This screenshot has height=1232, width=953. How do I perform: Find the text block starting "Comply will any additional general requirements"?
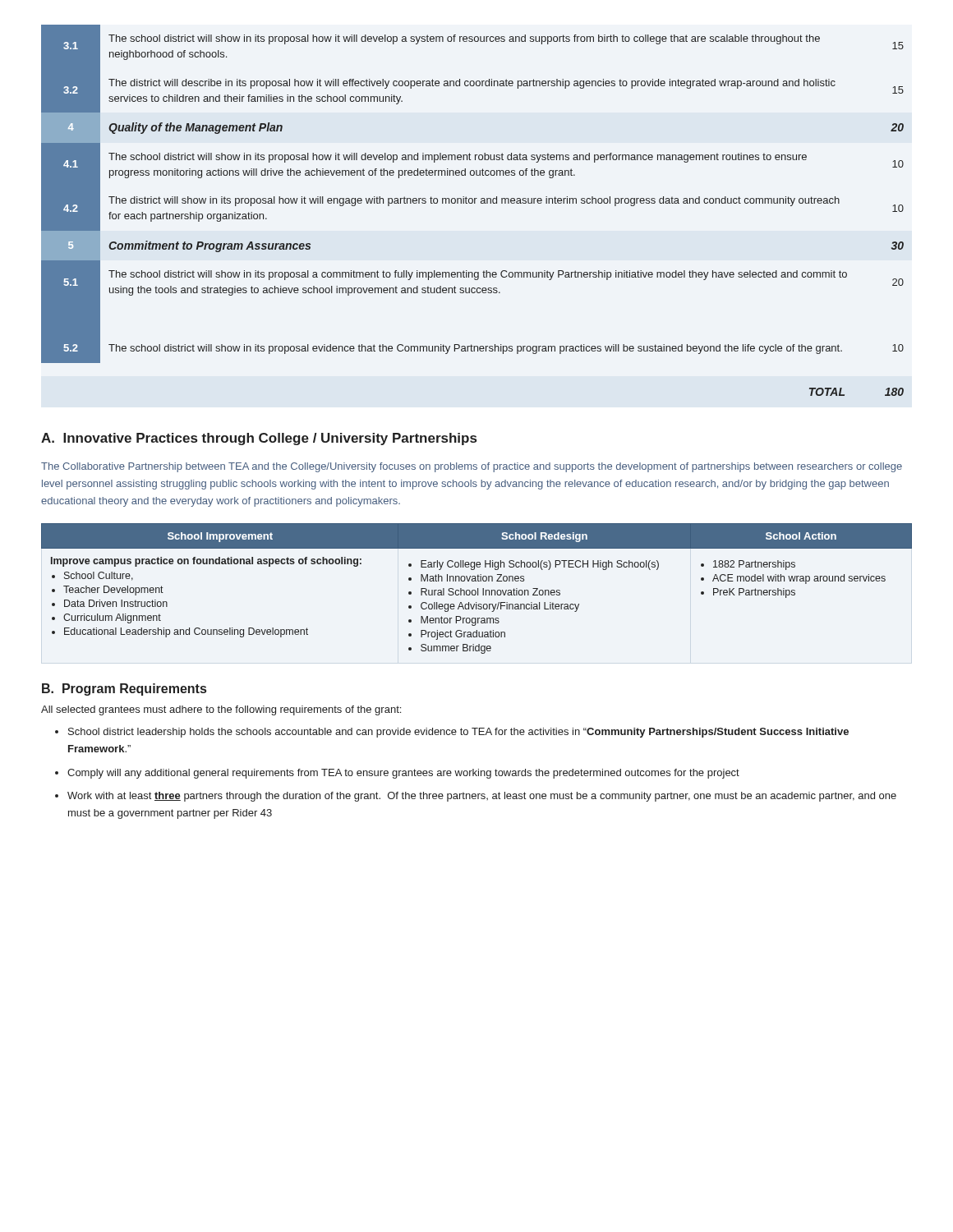tap(403, 772)
